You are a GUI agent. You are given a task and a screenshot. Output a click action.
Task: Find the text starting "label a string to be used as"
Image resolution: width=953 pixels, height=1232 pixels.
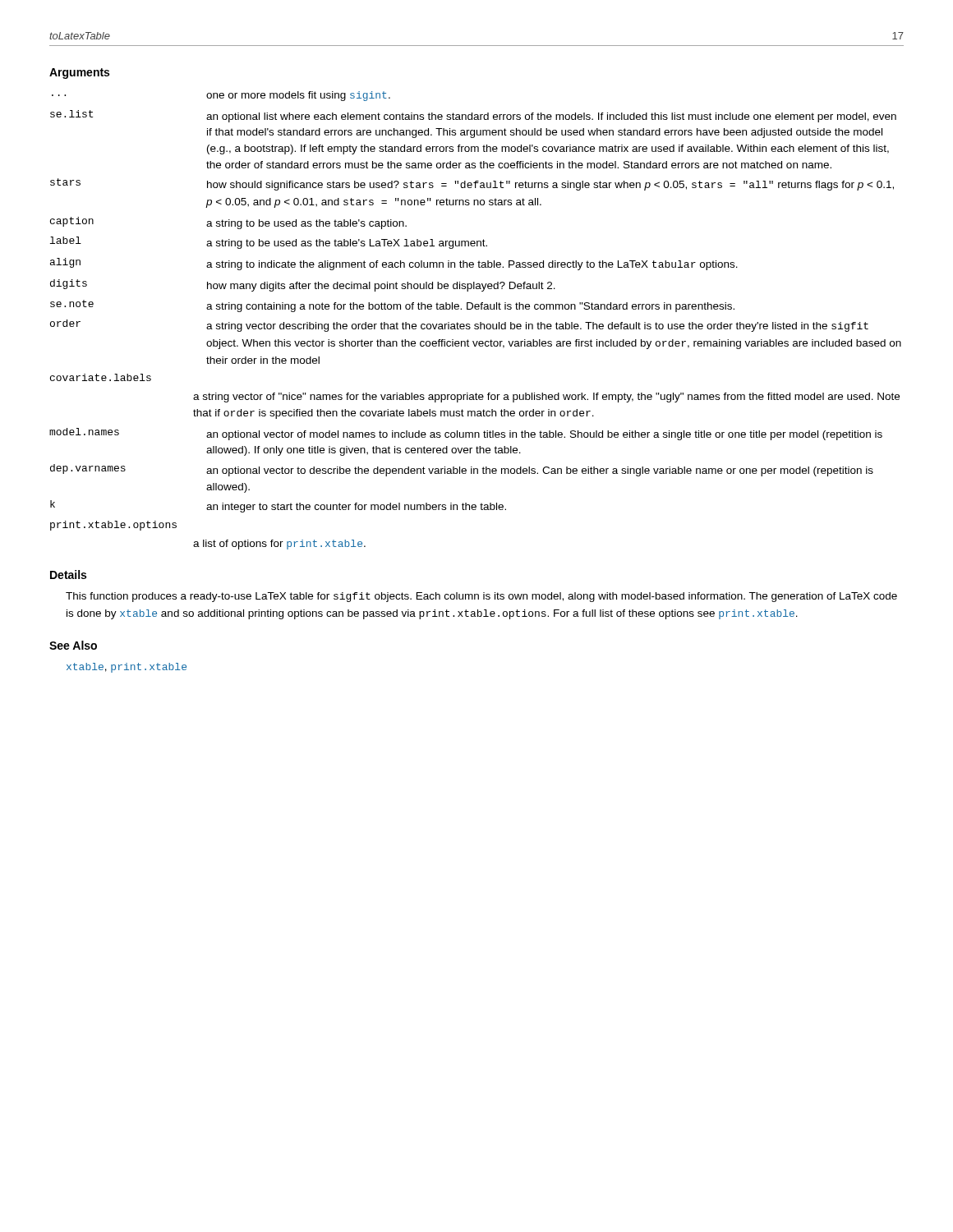[x=269, y=244]
